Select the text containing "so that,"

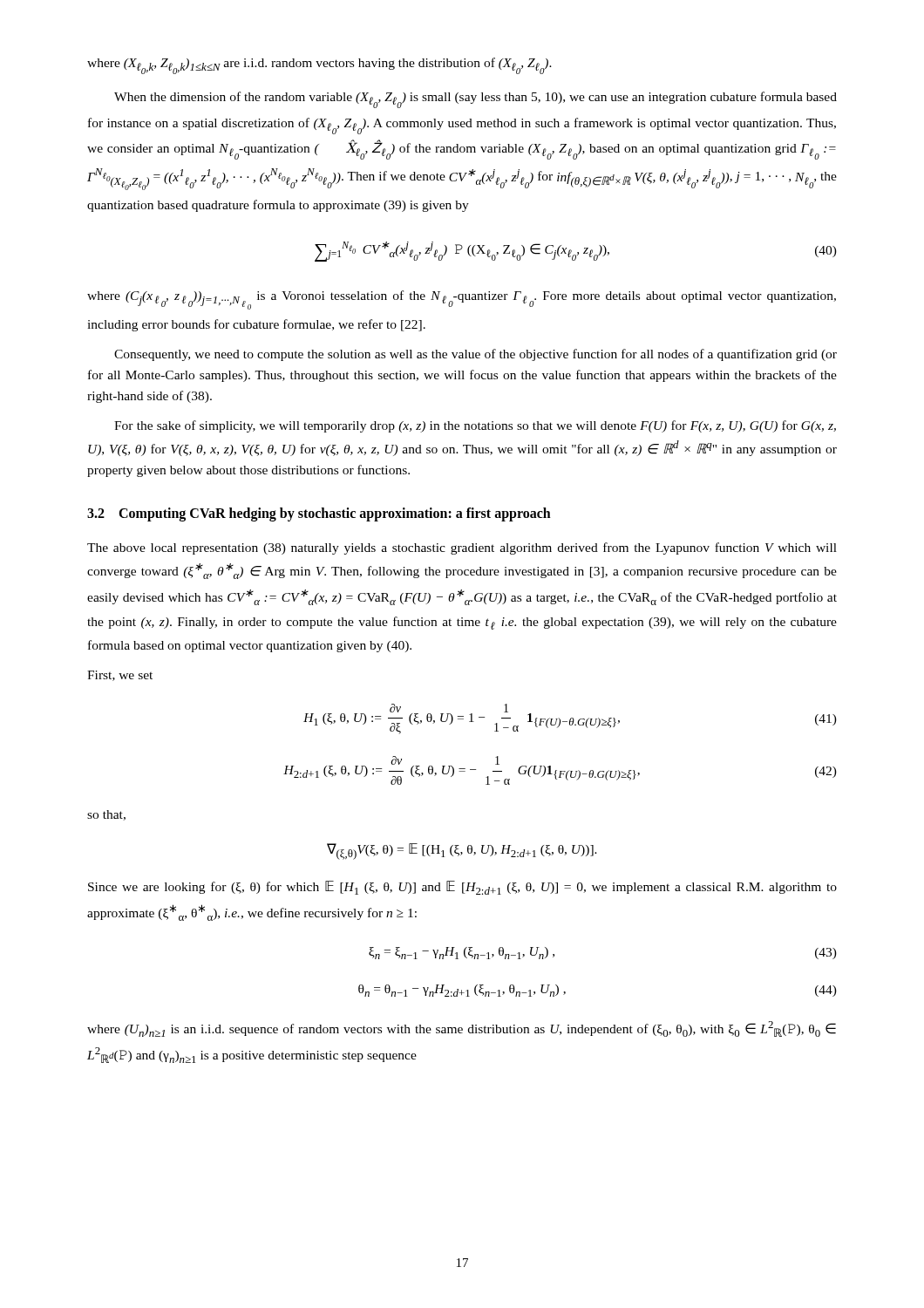click(x=107, y=814)
